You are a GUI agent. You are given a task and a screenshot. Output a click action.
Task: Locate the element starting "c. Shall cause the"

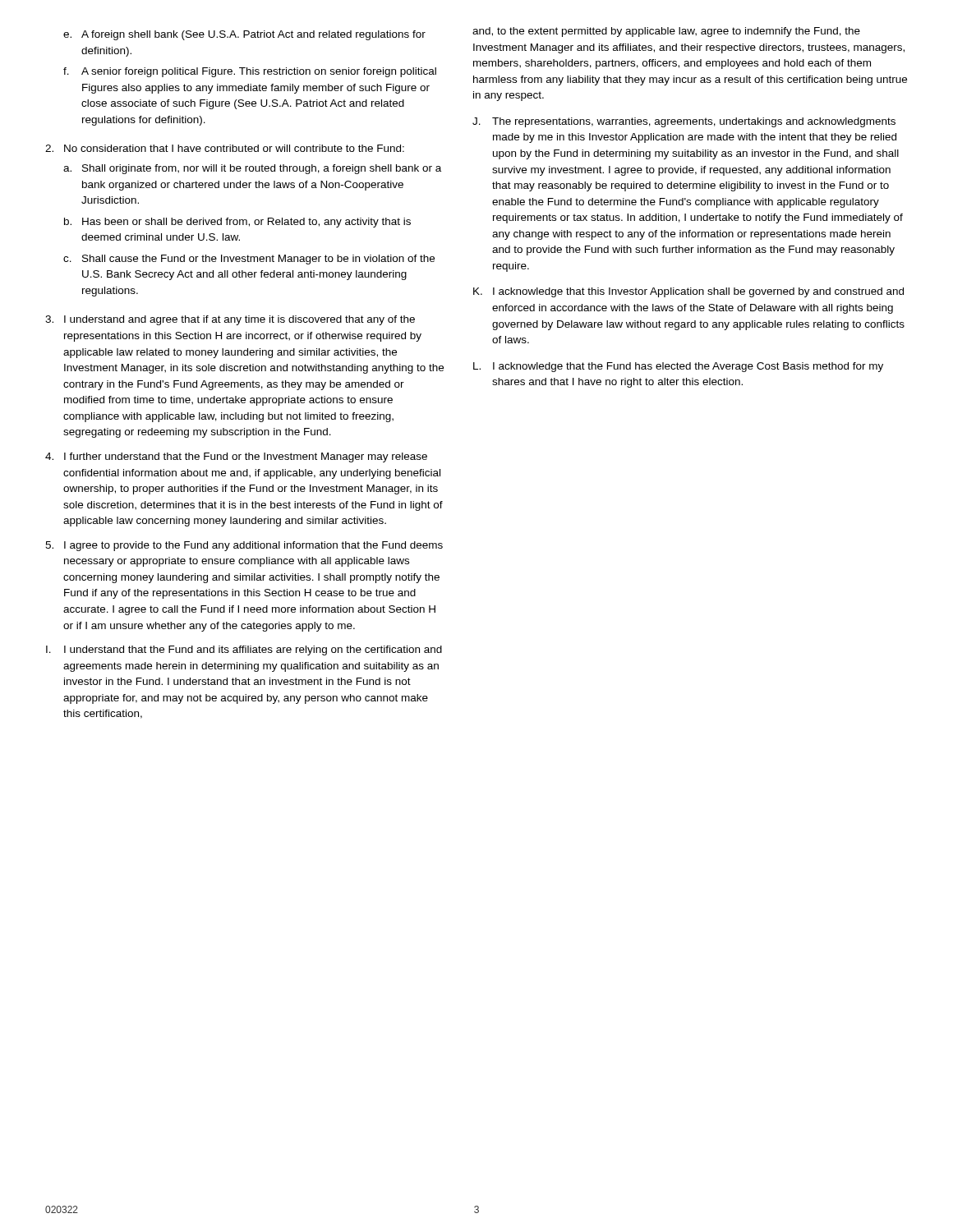click(x=255, y=274)
